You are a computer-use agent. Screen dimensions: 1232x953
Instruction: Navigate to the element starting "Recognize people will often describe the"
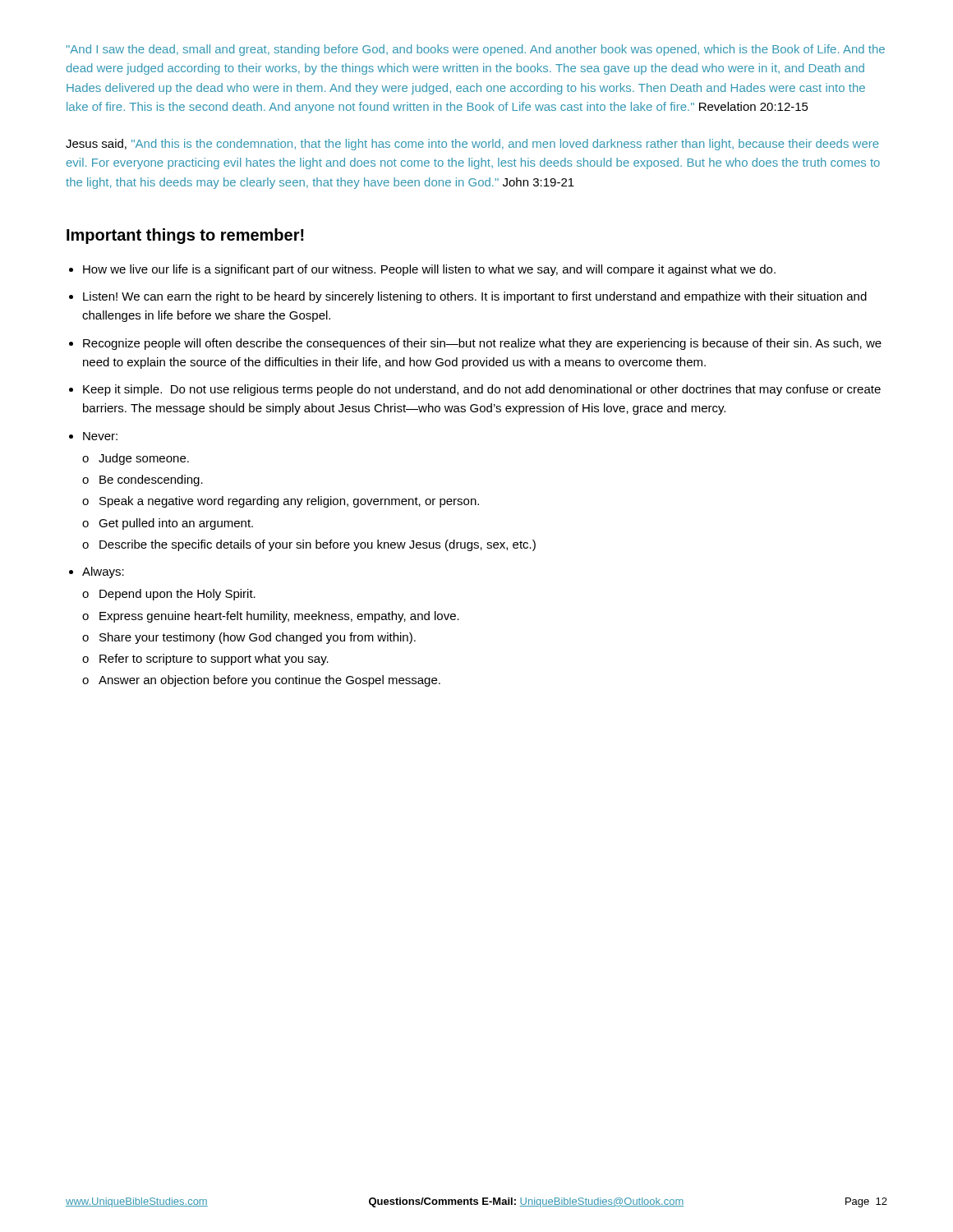[482, 352]
